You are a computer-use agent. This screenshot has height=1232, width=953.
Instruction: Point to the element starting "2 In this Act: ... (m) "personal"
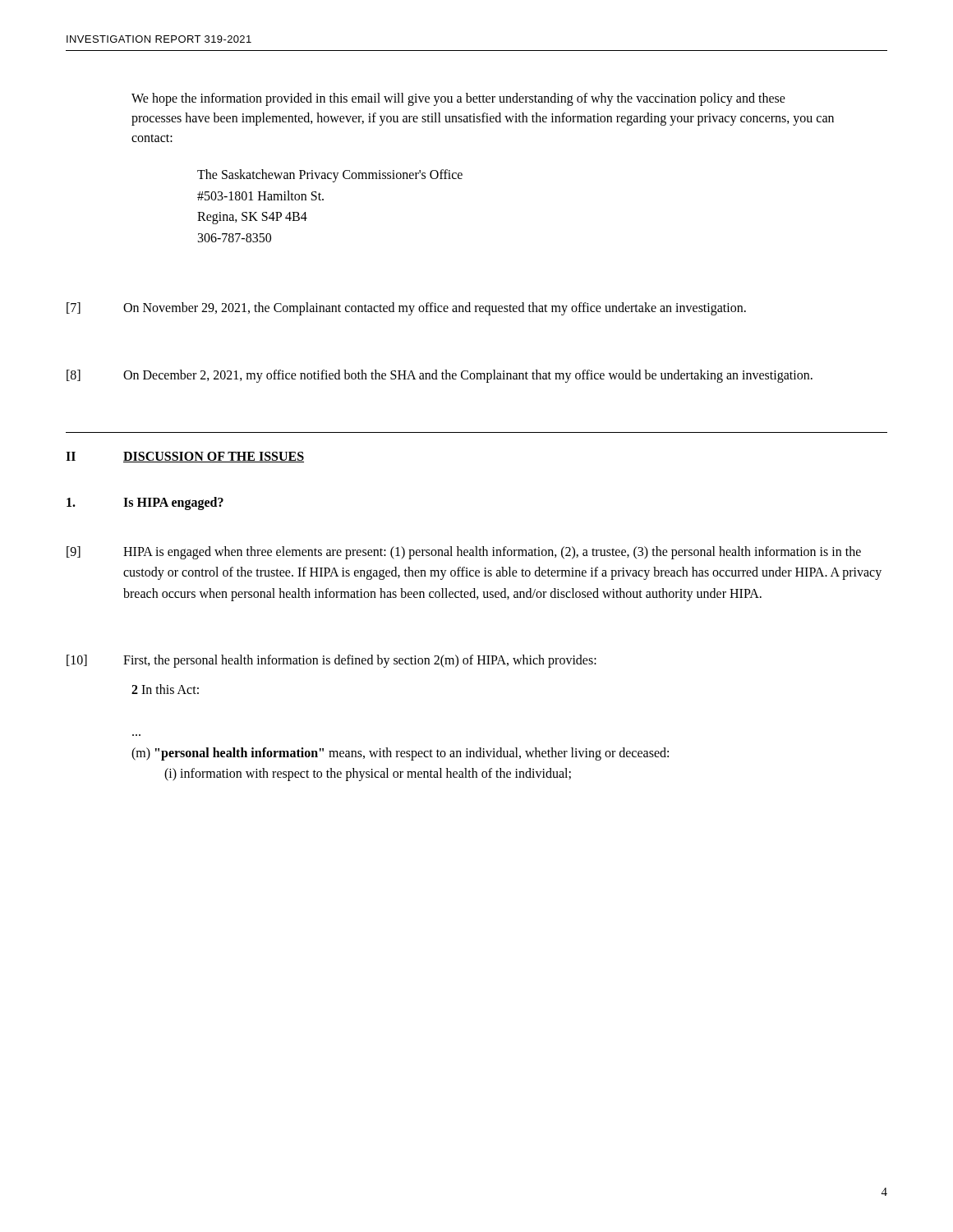tap(165, 689)
